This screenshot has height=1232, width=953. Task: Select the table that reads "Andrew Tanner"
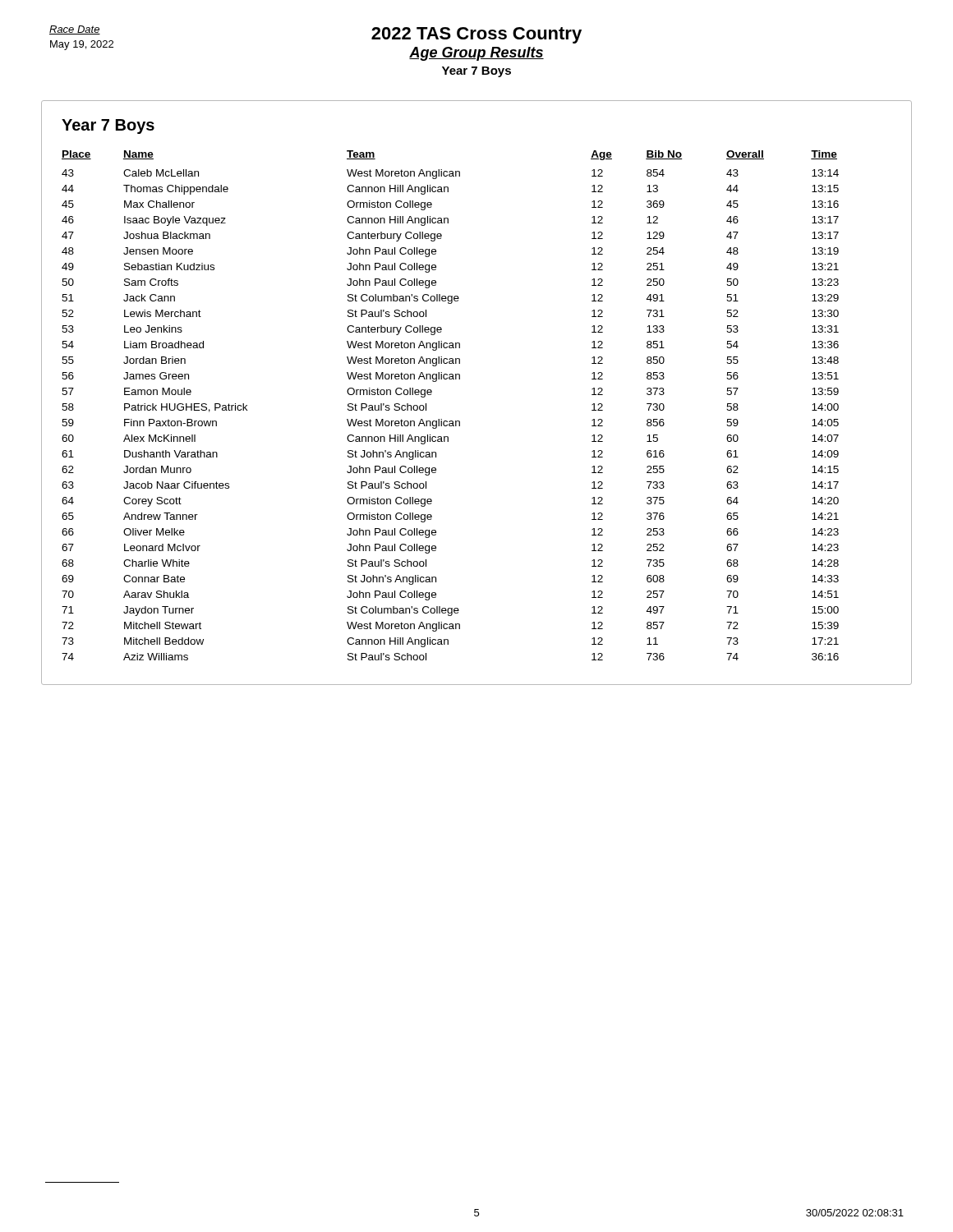pos(476,405)
